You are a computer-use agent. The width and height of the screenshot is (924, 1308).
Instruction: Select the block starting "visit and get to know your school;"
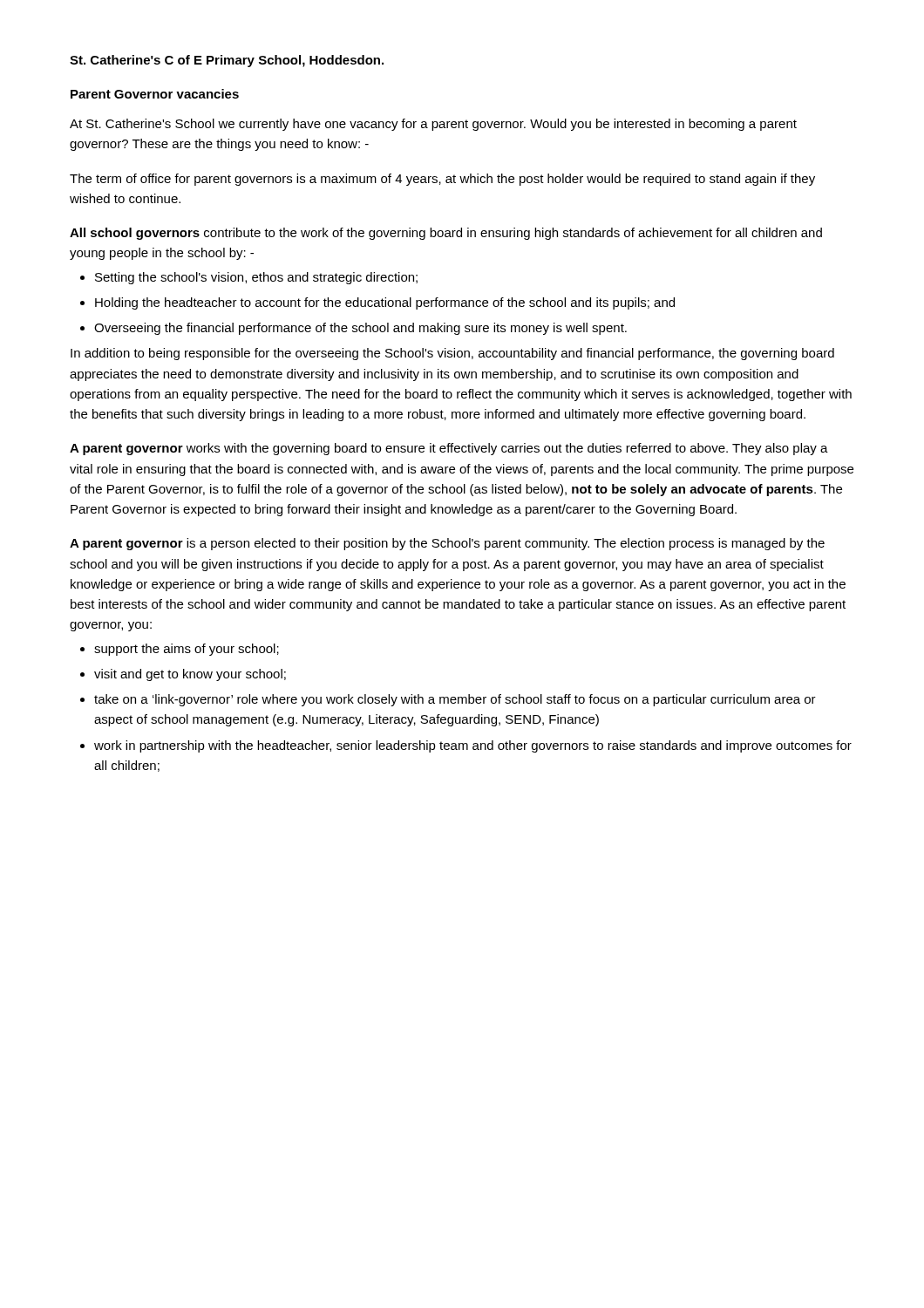click(190, 673)
